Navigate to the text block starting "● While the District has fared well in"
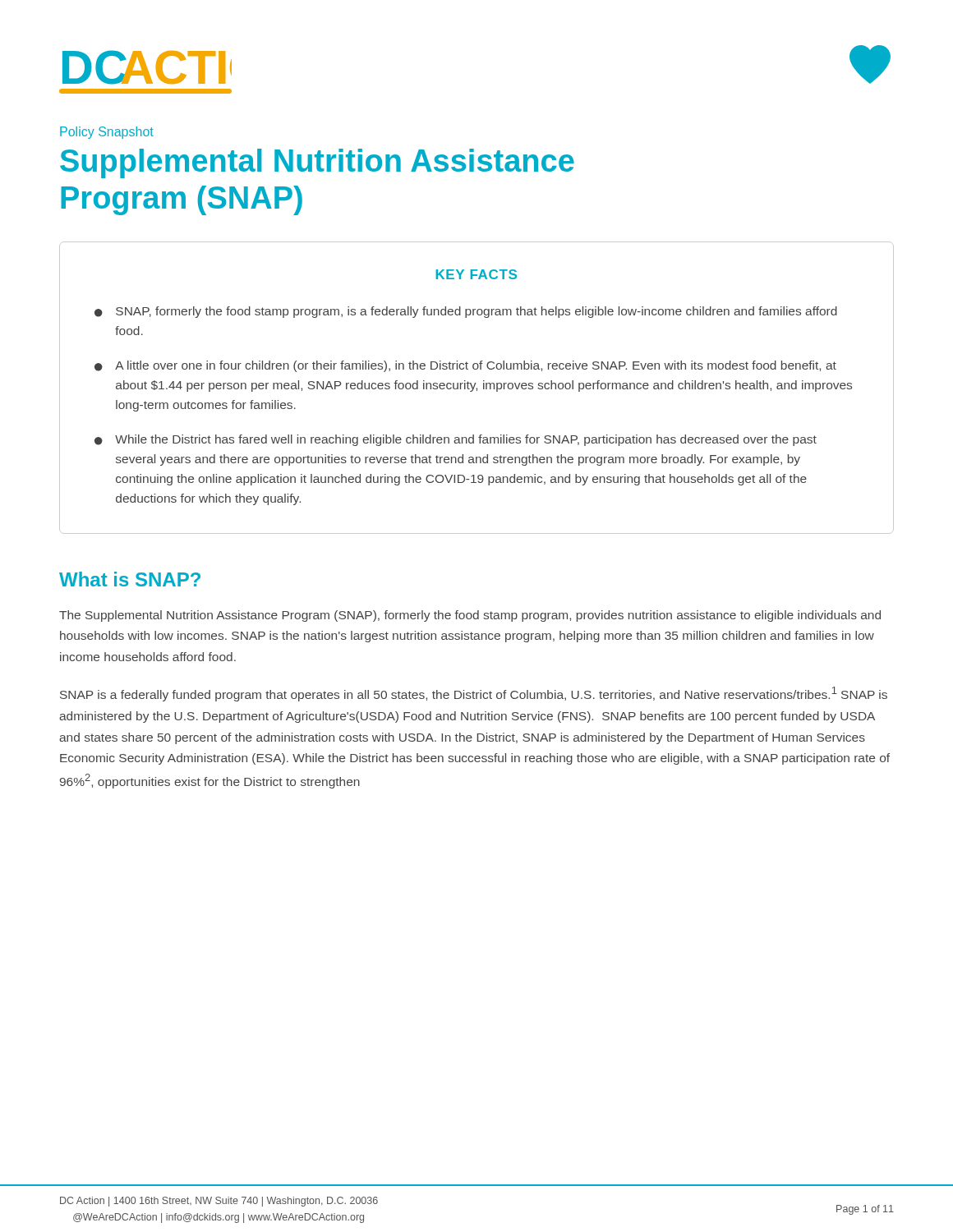The height and width of the screenshot is (1232, 953). [476, 469]
